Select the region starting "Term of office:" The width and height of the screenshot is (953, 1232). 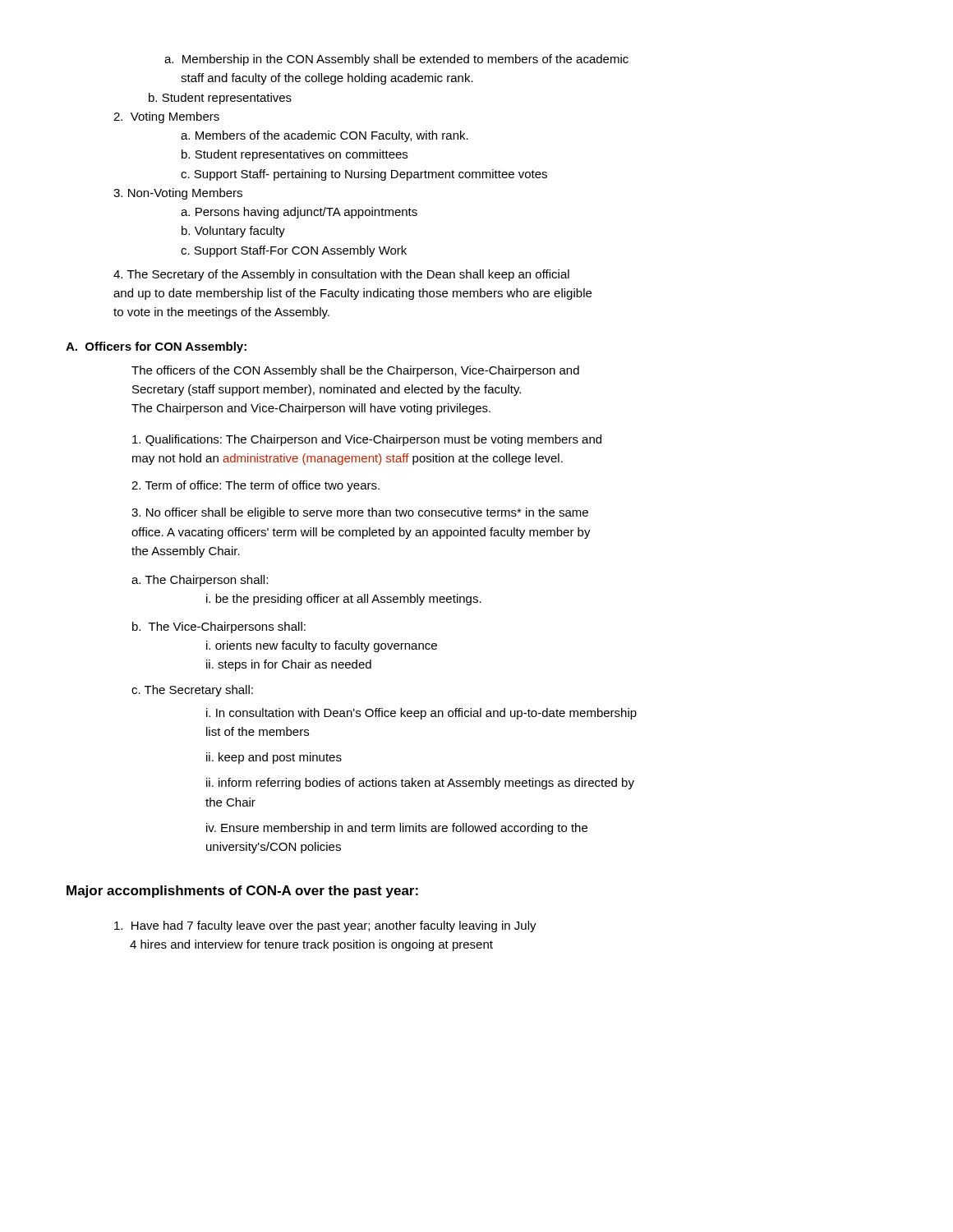(256, 486)
